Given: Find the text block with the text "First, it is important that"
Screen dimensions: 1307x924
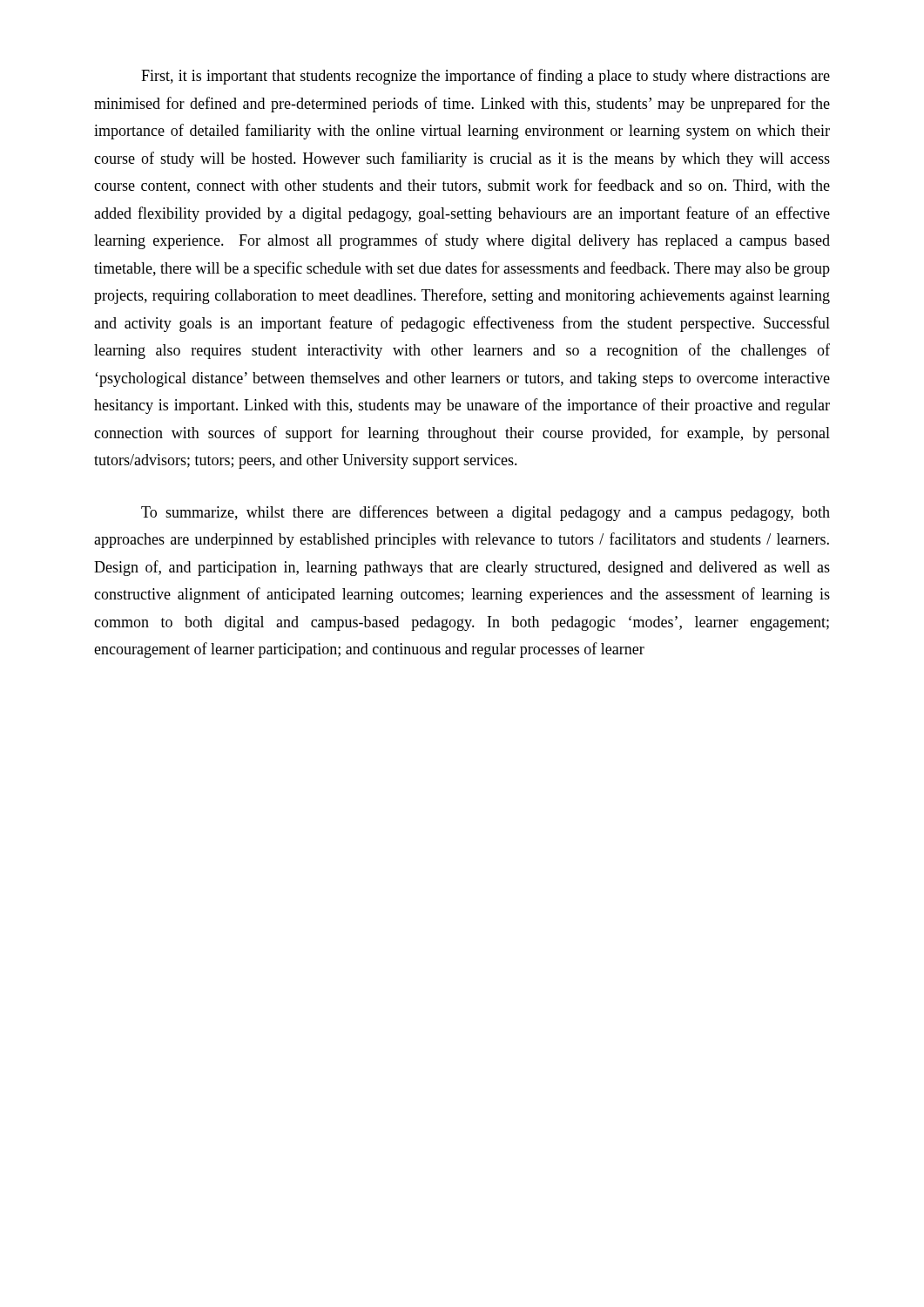Looking at the screenshot, I should [x=462, y=268].
